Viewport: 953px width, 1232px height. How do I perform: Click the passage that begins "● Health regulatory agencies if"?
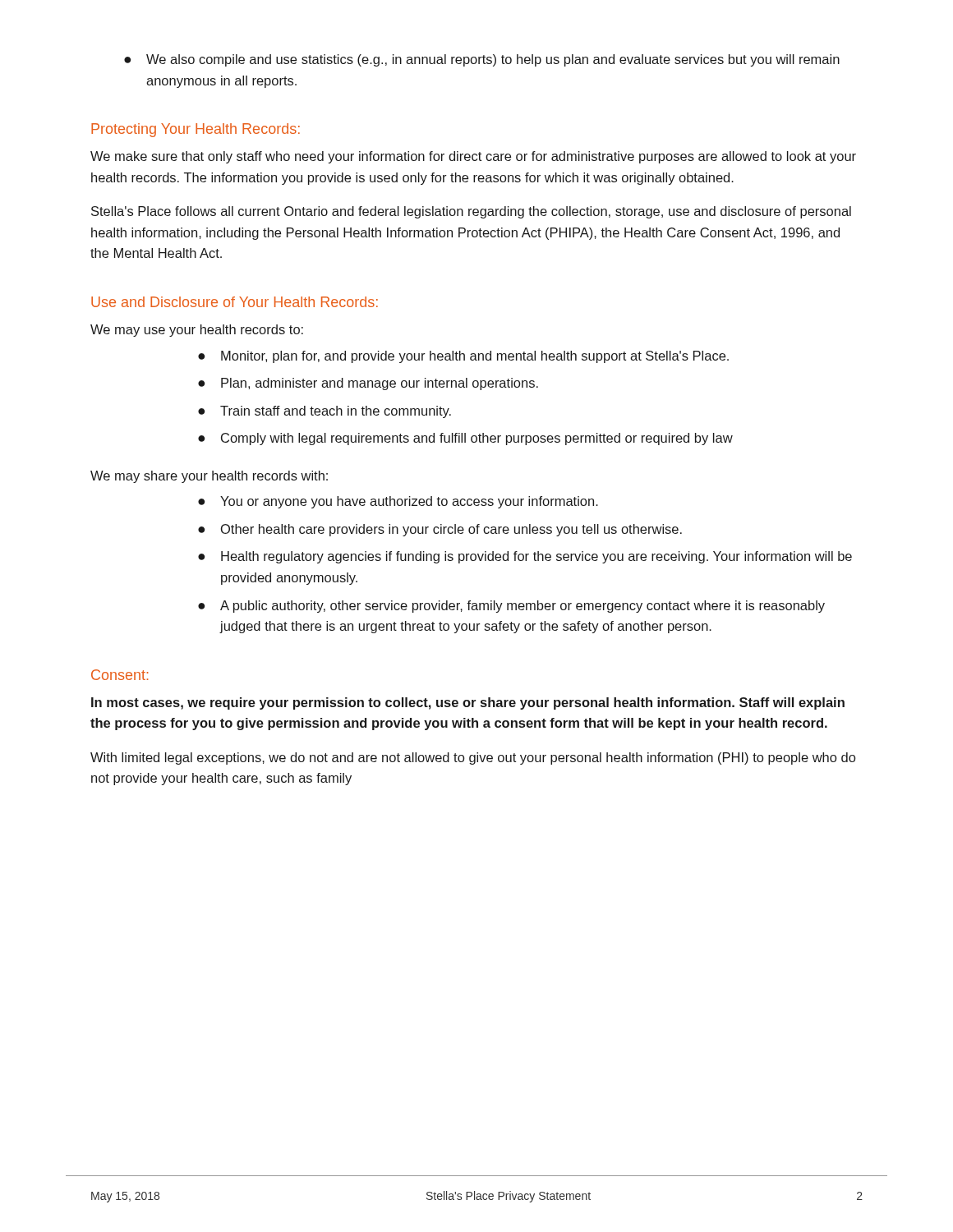click(530, 568)
